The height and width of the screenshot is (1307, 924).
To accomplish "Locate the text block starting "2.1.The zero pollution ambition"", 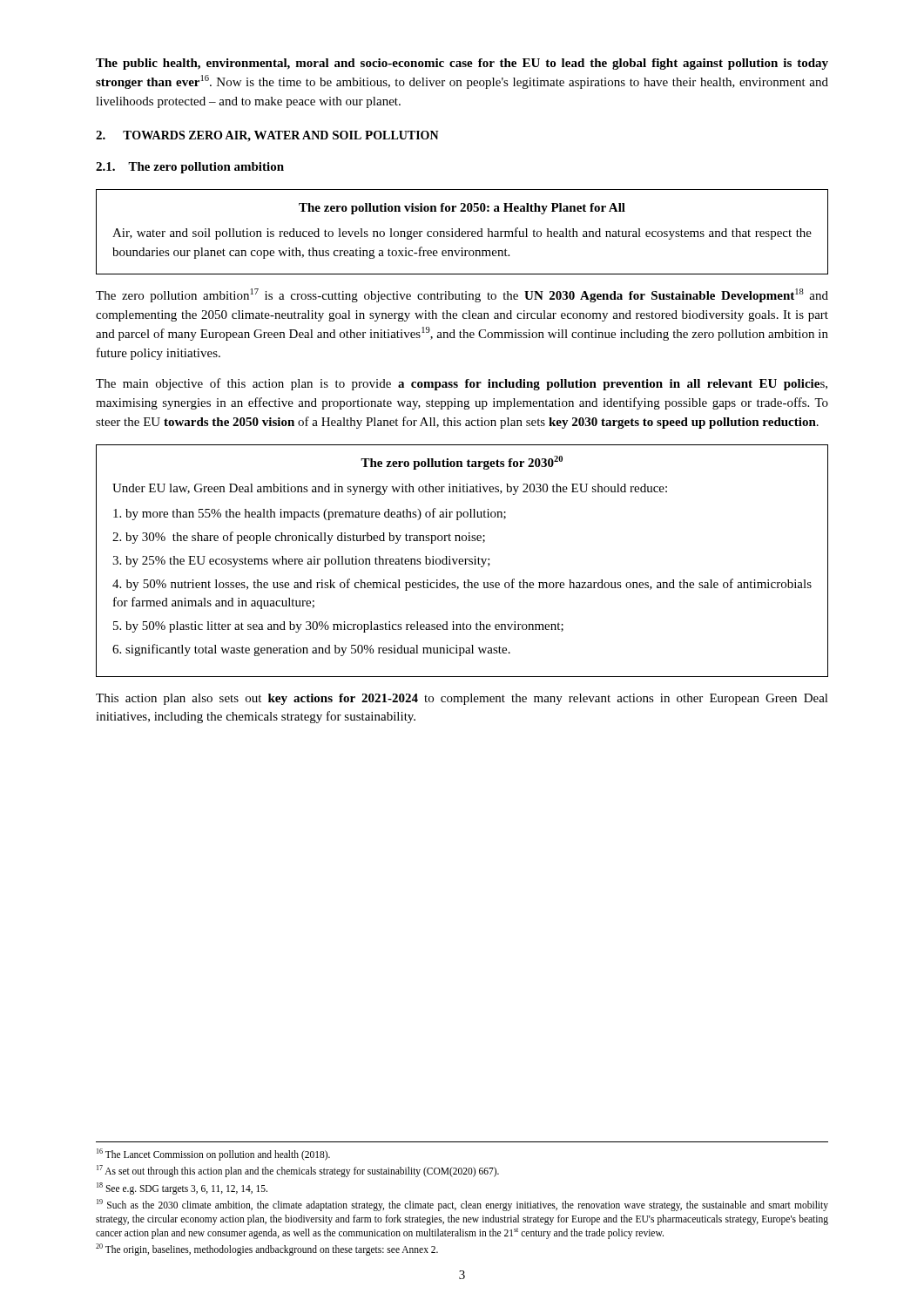I will (190, 168).
